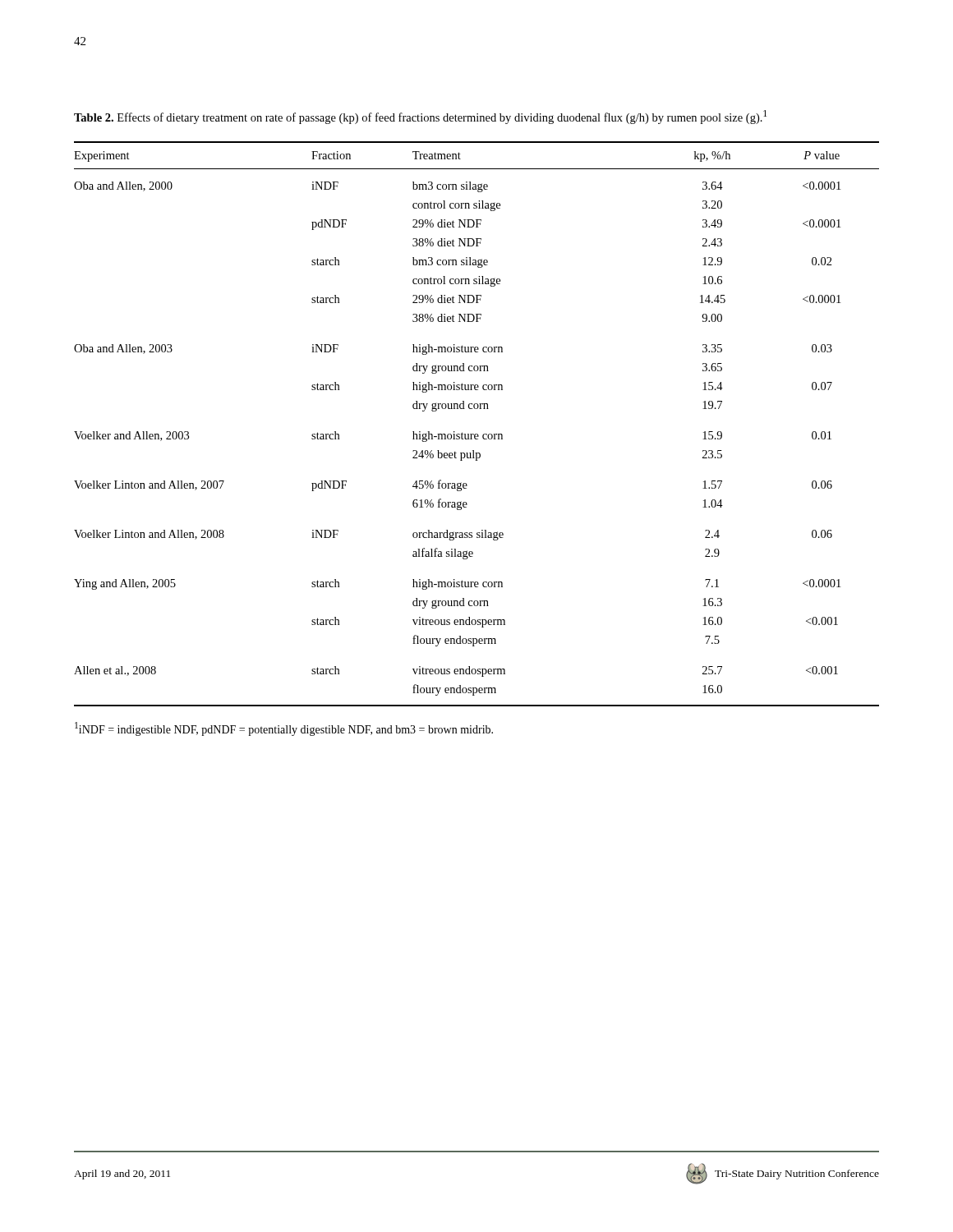953x1232 pixels.
Task: Click on the caption that reads "Table 2. Effects of dietary treatment on rate"
Action: (421, 116)
